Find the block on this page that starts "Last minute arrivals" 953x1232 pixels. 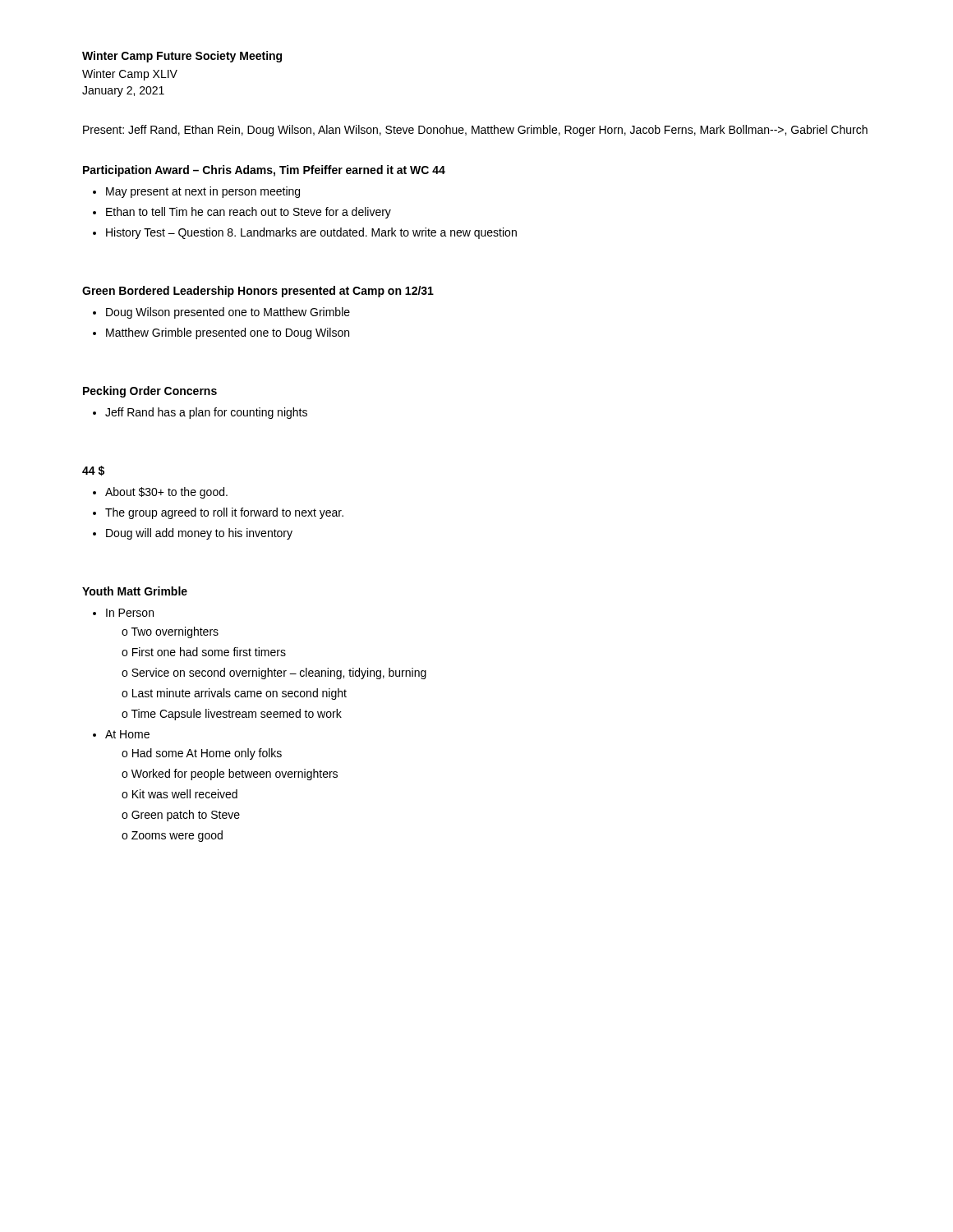tap(239, 693)
